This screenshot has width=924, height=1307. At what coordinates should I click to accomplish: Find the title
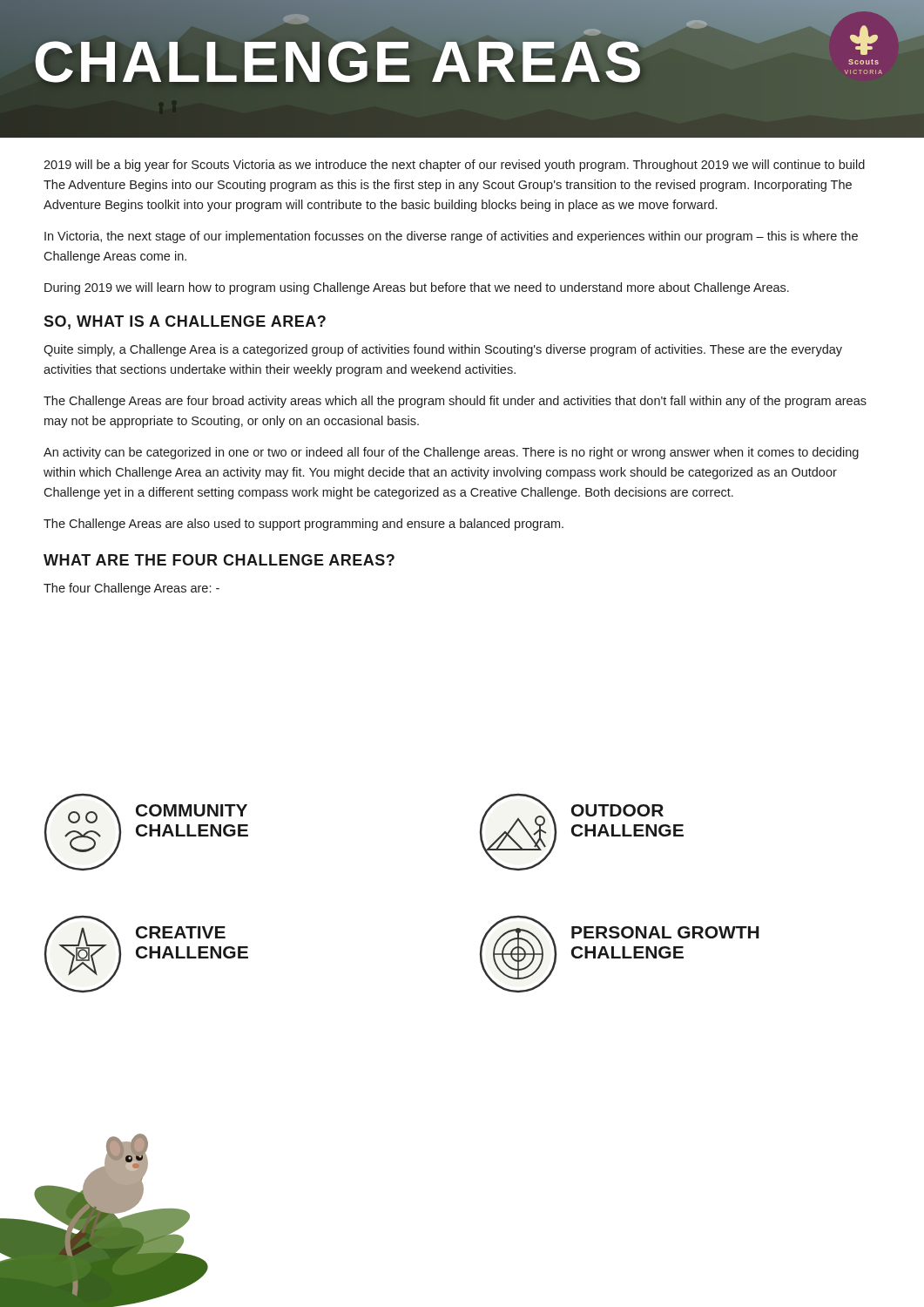click(x=339, y=62)
